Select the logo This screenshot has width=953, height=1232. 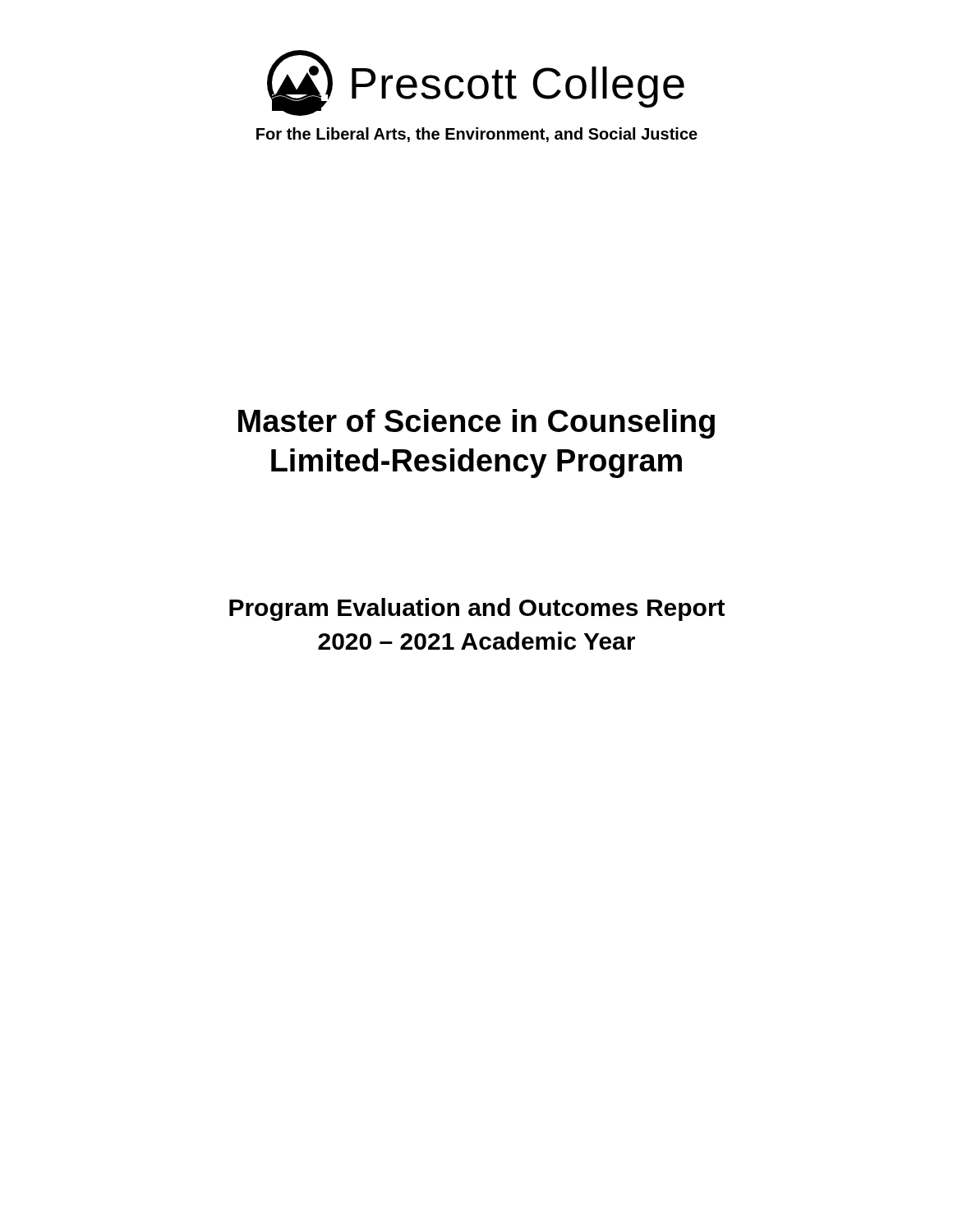[x=476, y=83]
